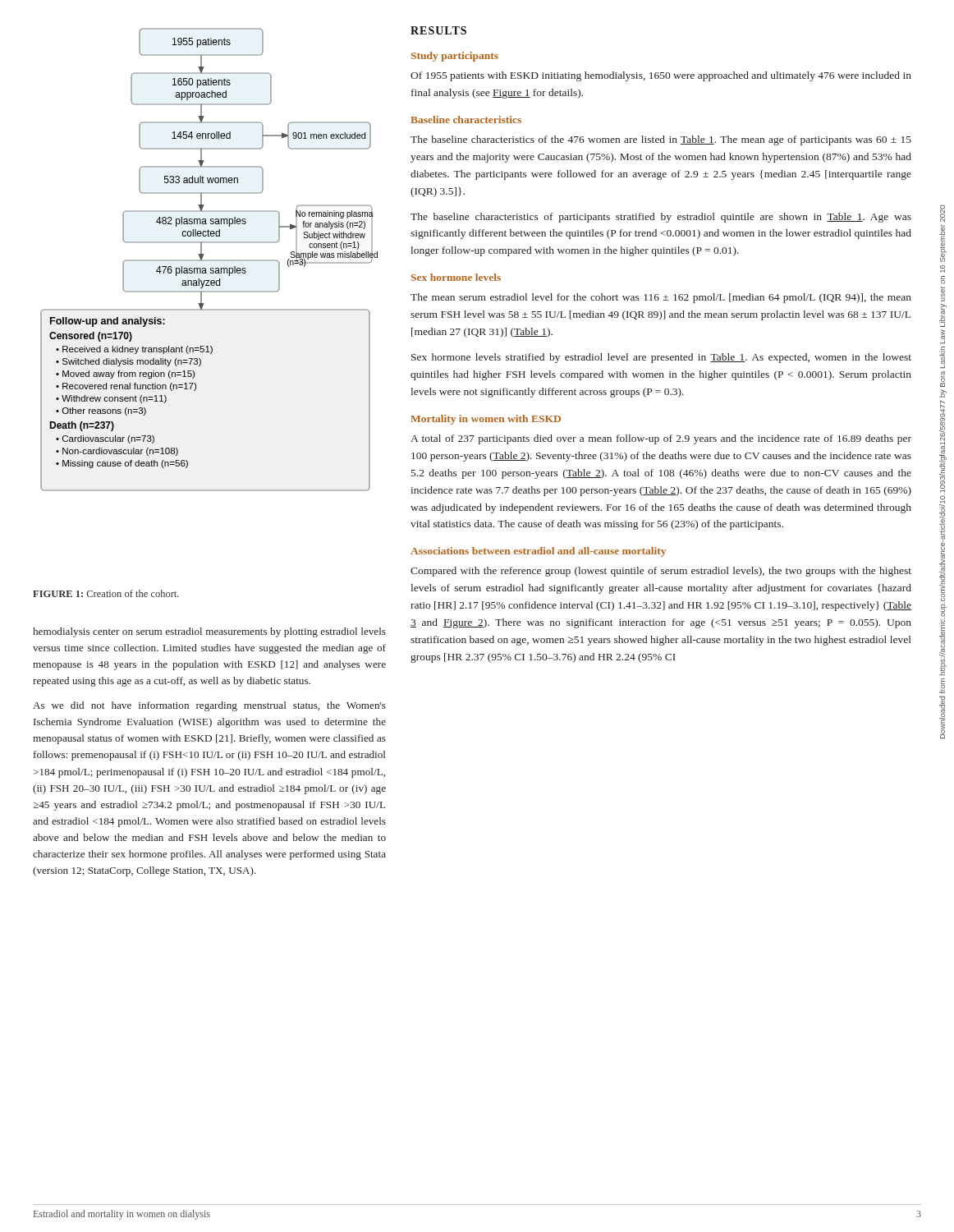Select the text block that reads "The mean serum"
This screenshot has height=1232, width=954.
[661, 314]
